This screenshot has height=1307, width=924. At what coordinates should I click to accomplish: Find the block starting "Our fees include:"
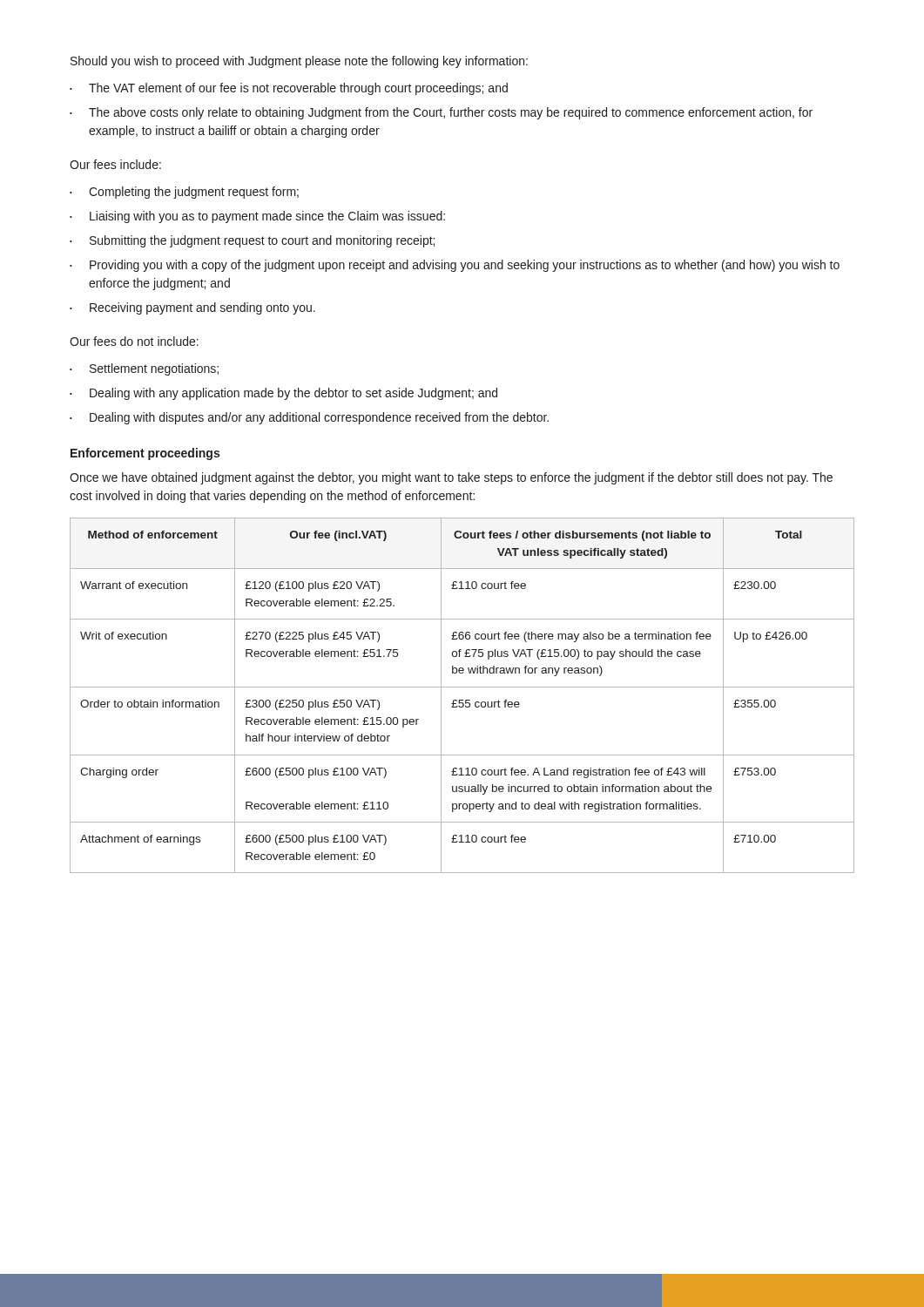[x=116, y=165]
